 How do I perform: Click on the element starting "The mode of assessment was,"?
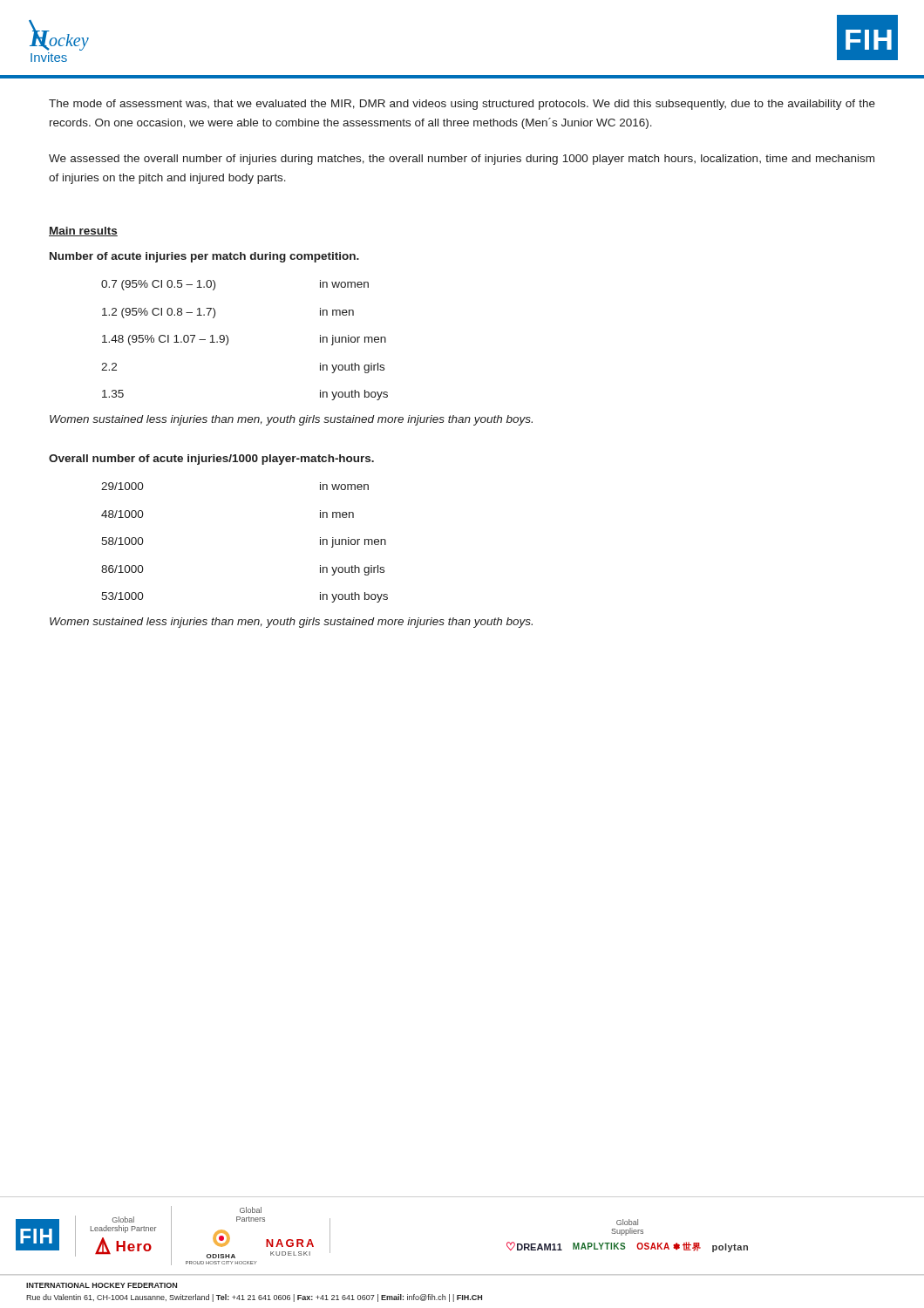pyautogui.click(x=462, y=113)
